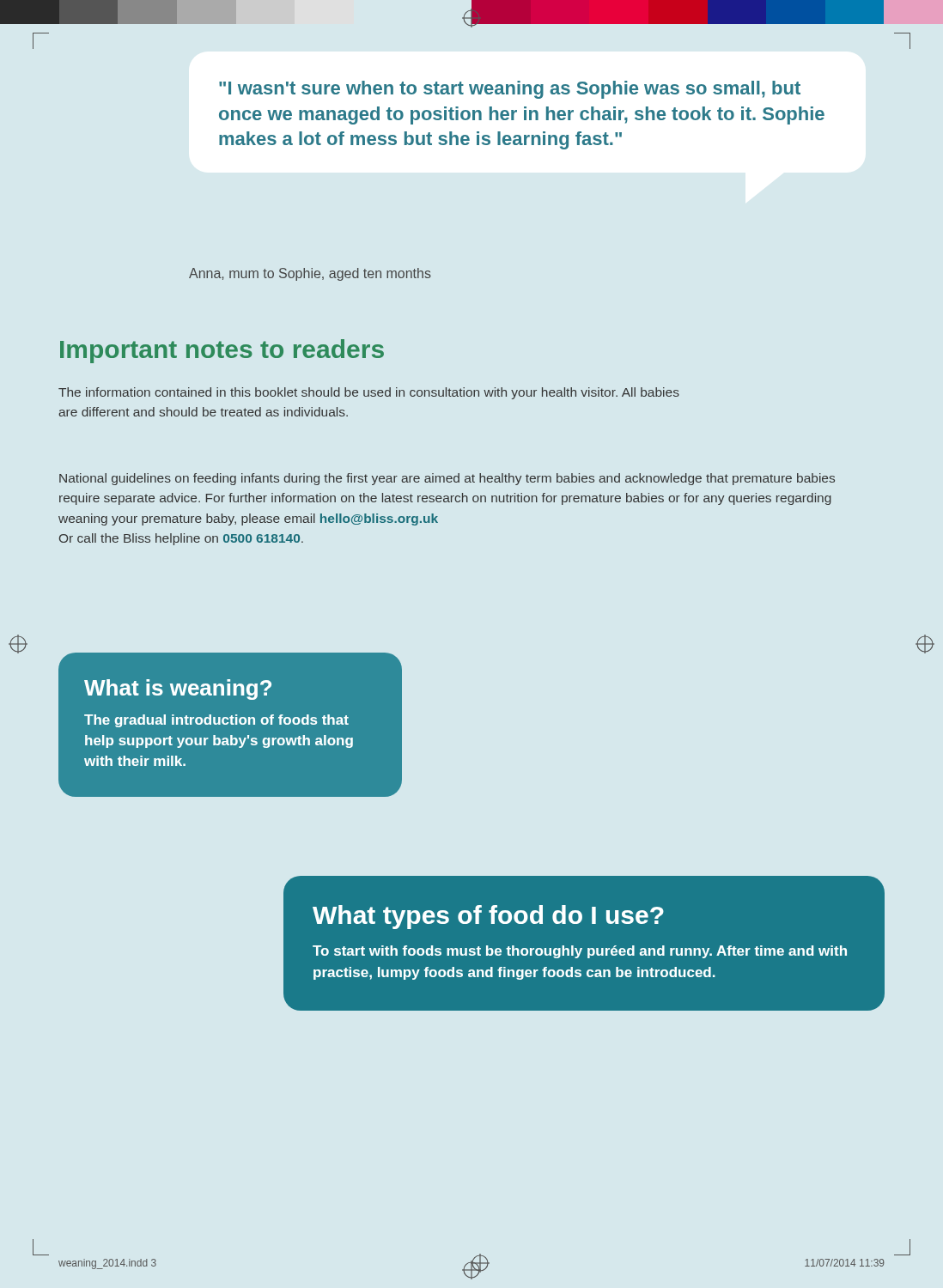Image resolution: width=943 pixels, height=1288 pixels.
Task: Find the element starting "Important notes to"
Action: (222, 349)
